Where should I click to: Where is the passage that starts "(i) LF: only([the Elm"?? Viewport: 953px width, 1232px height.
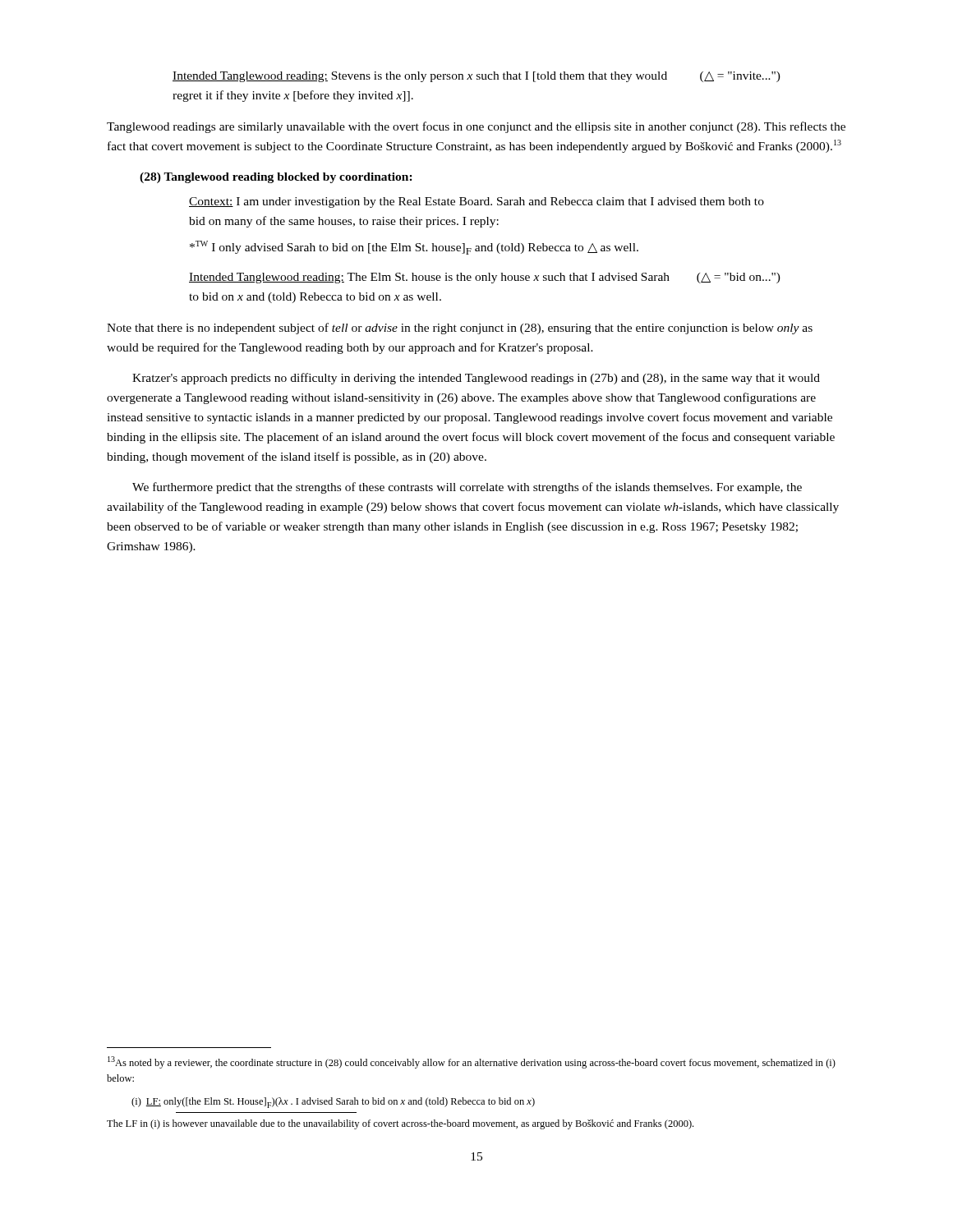(489, 1103)
